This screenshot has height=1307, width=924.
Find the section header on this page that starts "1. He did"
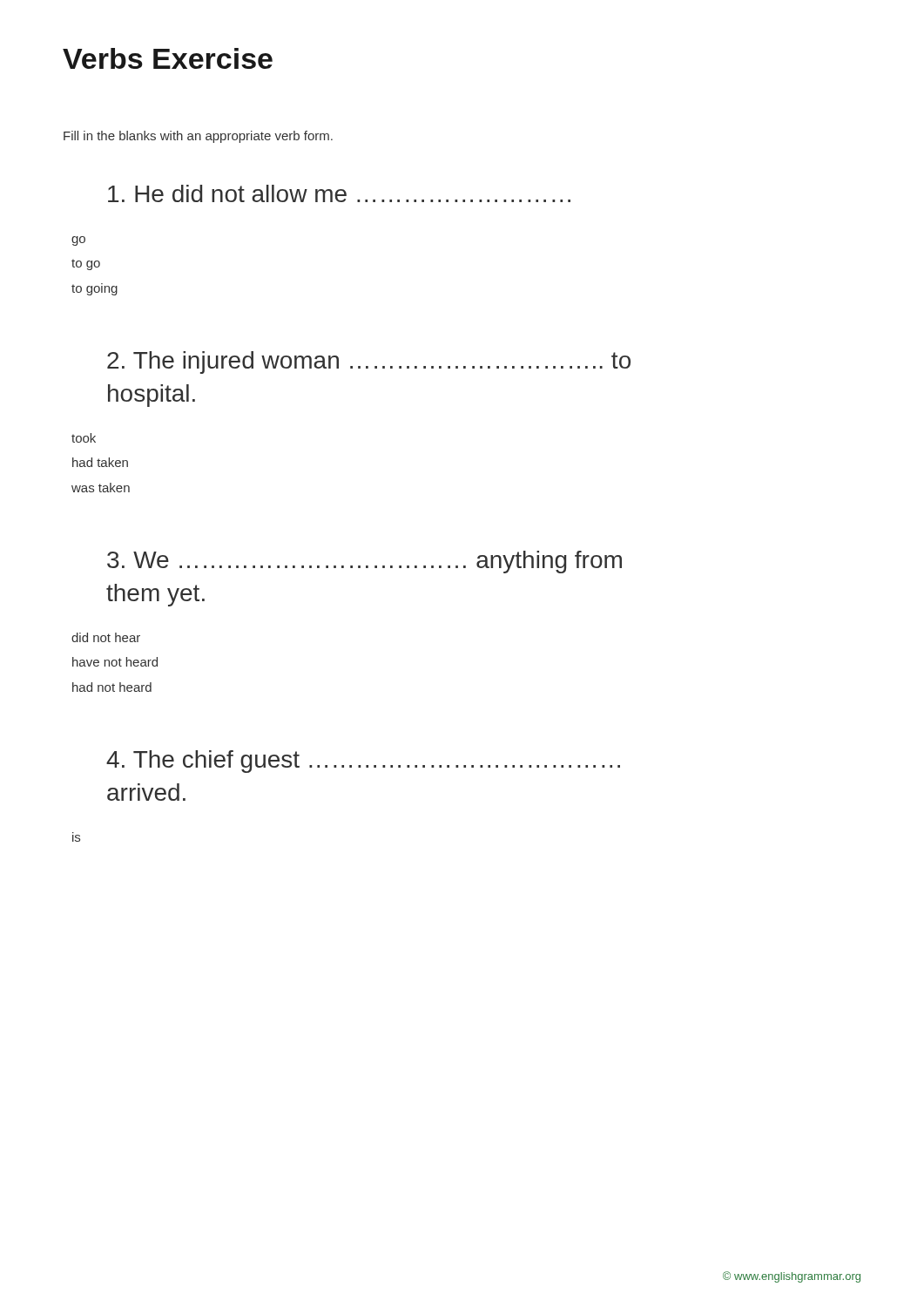480,194
